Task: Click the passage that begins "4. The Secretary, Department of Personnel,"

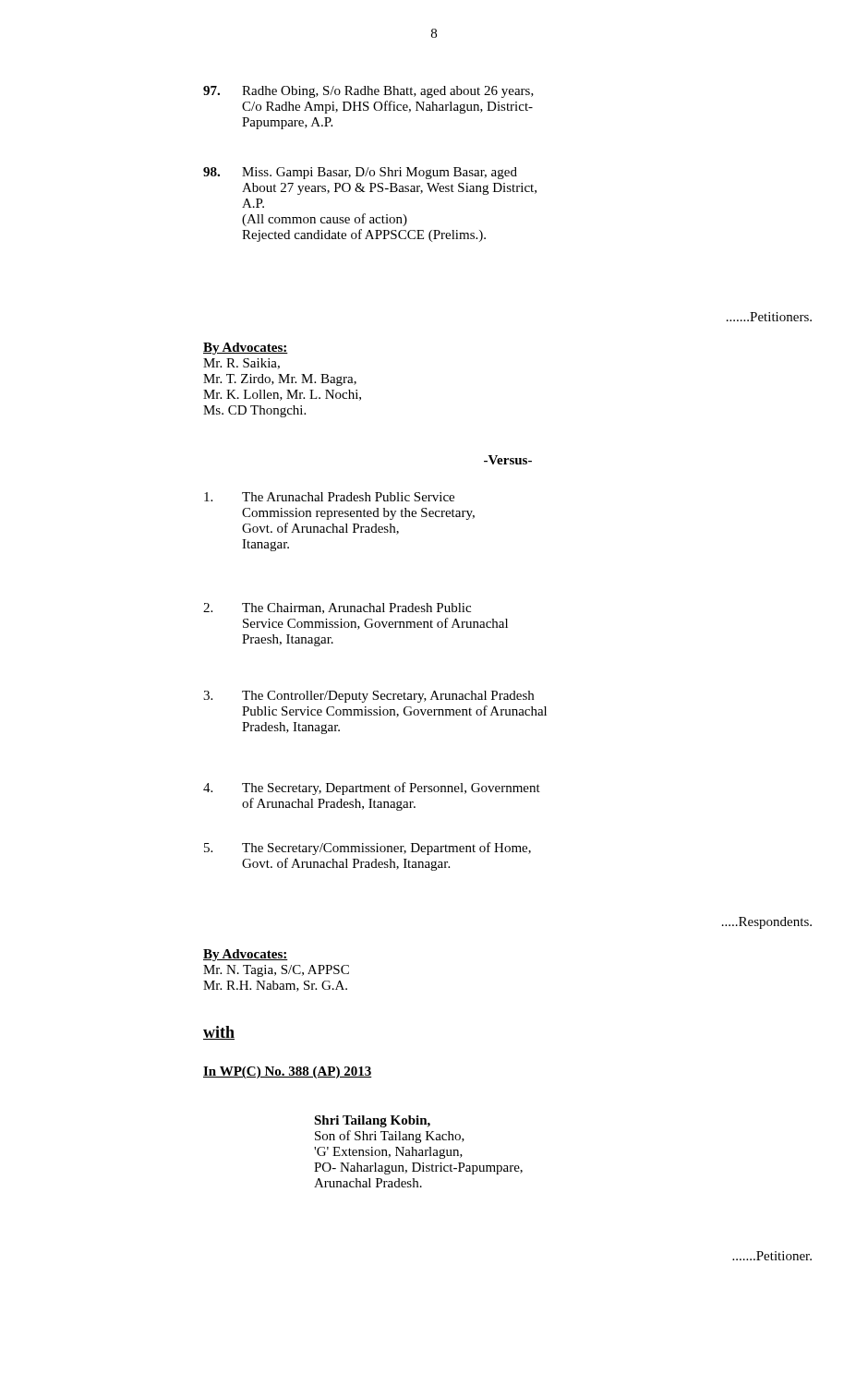Action: click(x=372, y=796)
